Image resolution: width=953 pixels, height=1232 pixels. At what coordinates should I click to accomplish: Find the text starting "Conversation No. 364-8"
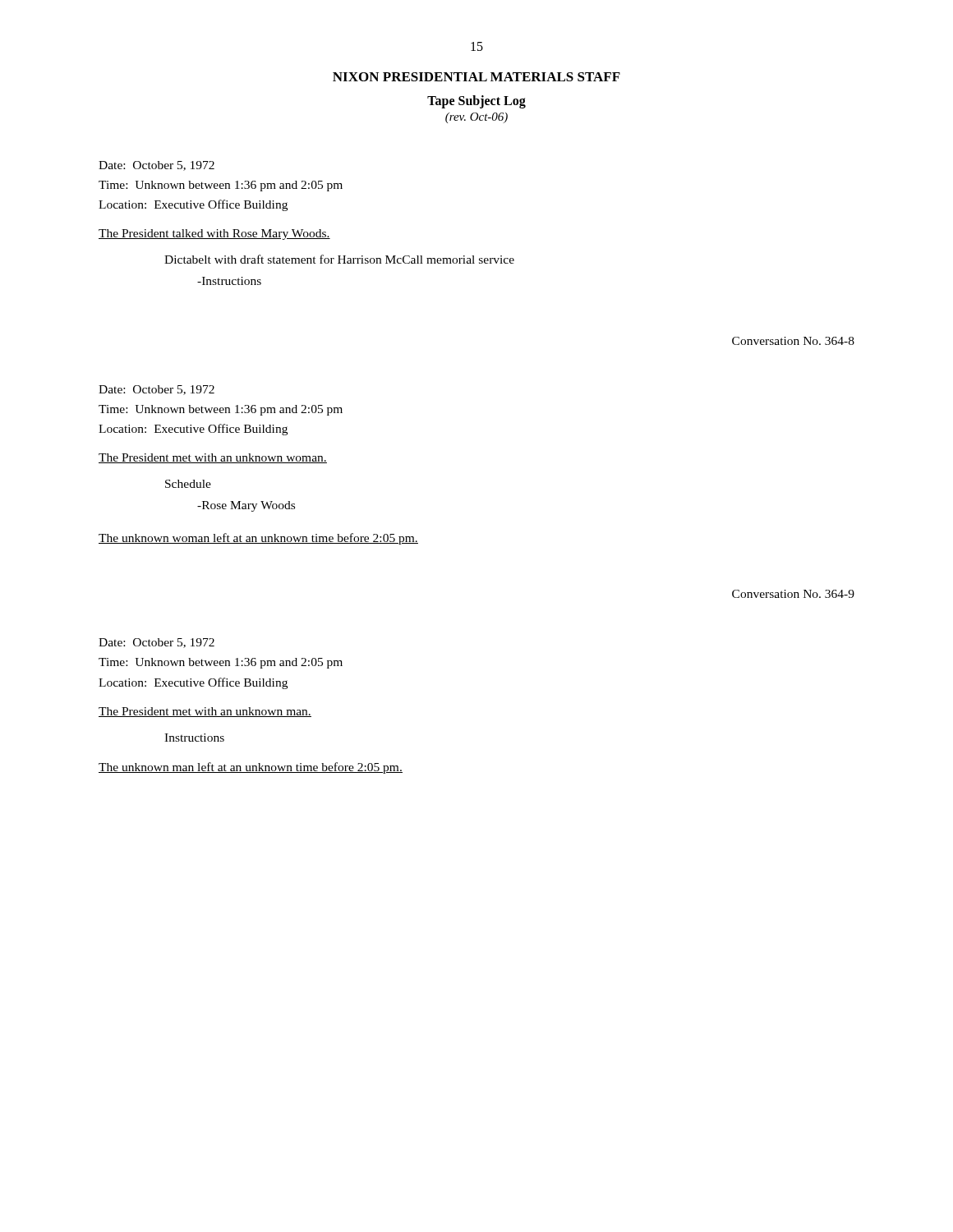pyautogui.click(x=793, y=340)
